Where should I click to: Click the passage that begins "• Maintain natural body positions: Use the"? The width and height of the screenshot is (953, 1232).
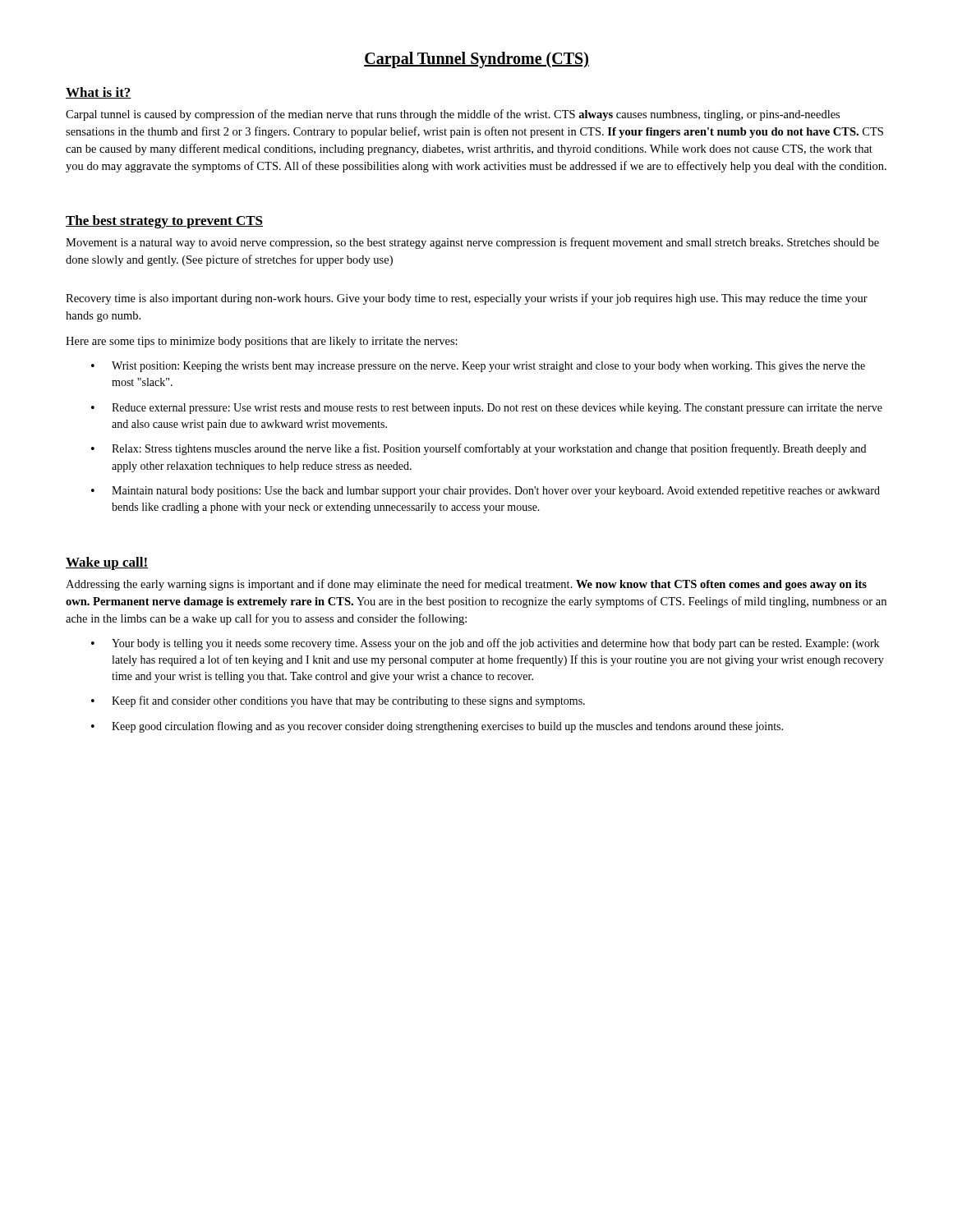[489, 500]
